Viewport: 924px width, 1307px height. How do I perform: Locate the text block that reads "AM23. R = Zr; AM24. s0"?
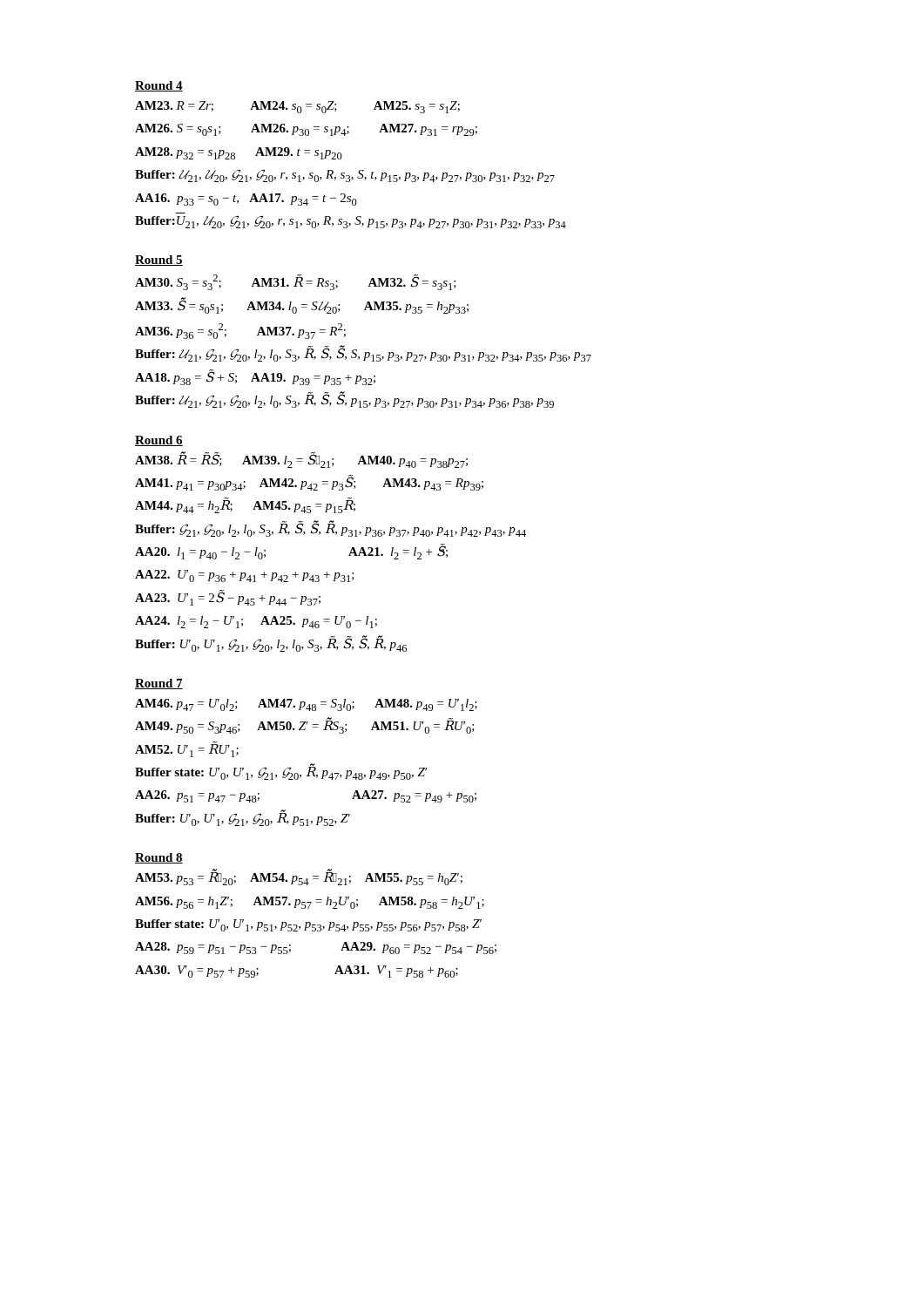[483, 165]
